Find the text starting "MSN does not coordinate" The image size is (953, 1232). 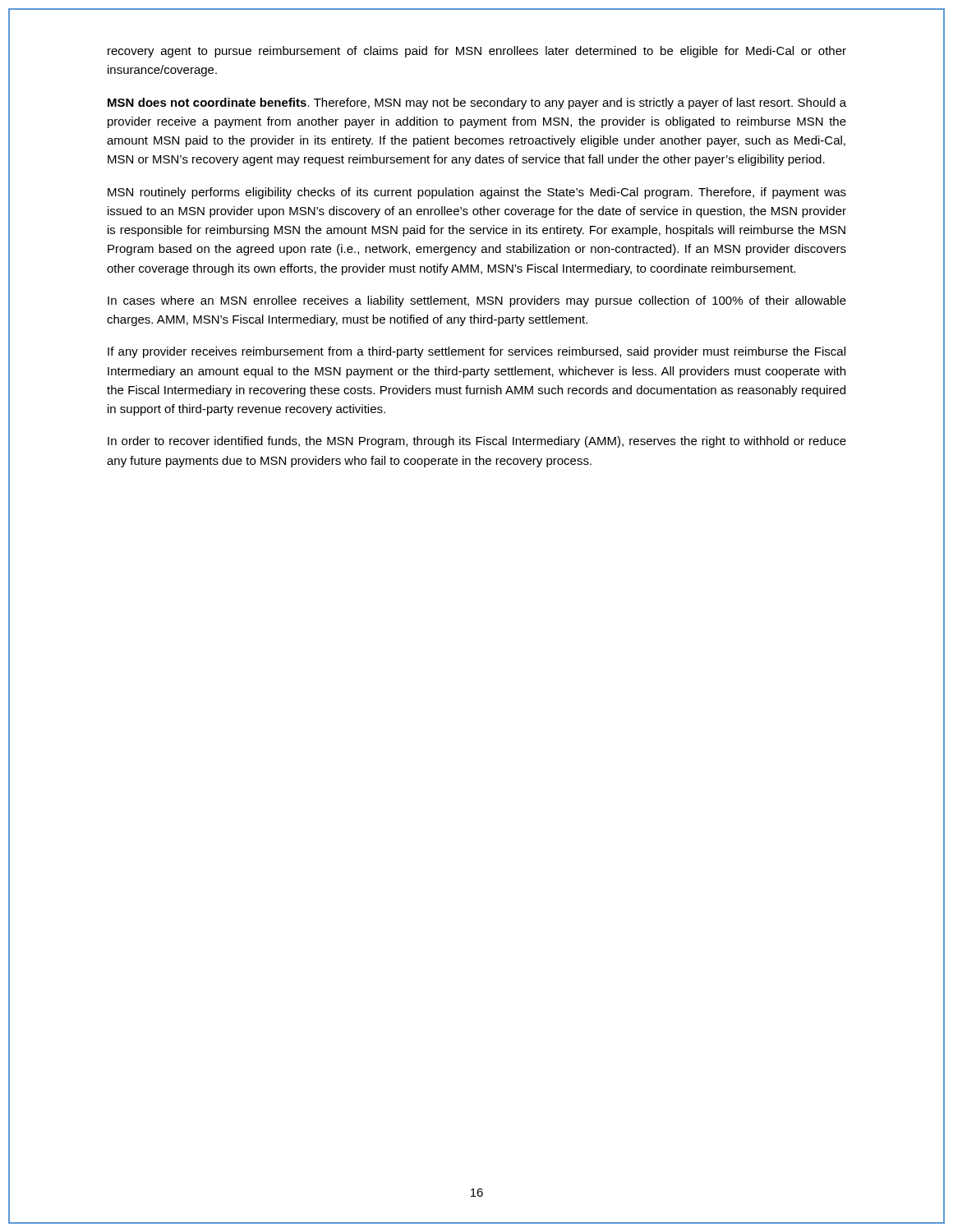tap(476, 130)
